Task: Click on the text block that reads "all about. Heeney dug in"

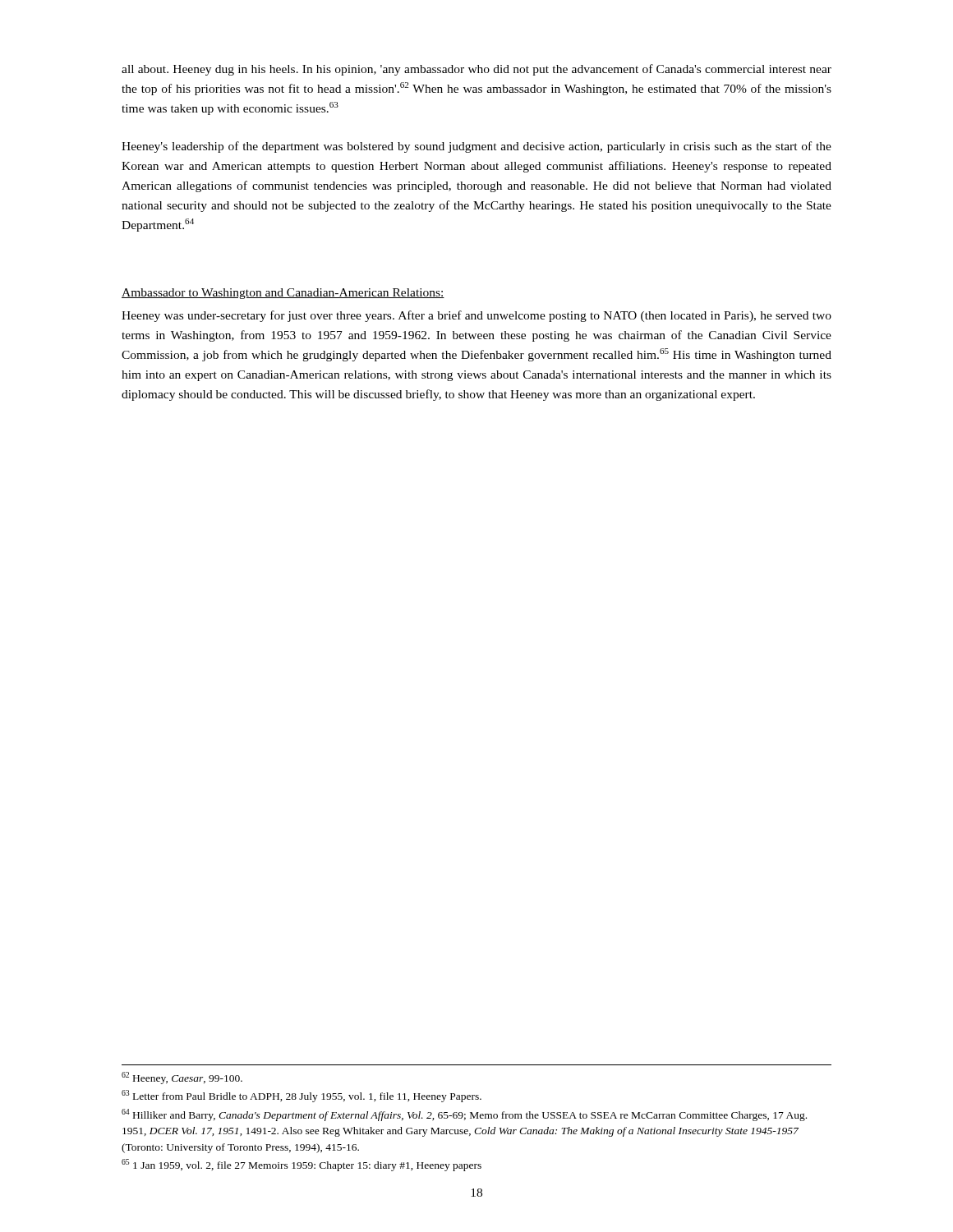Action: click(476, 89)
